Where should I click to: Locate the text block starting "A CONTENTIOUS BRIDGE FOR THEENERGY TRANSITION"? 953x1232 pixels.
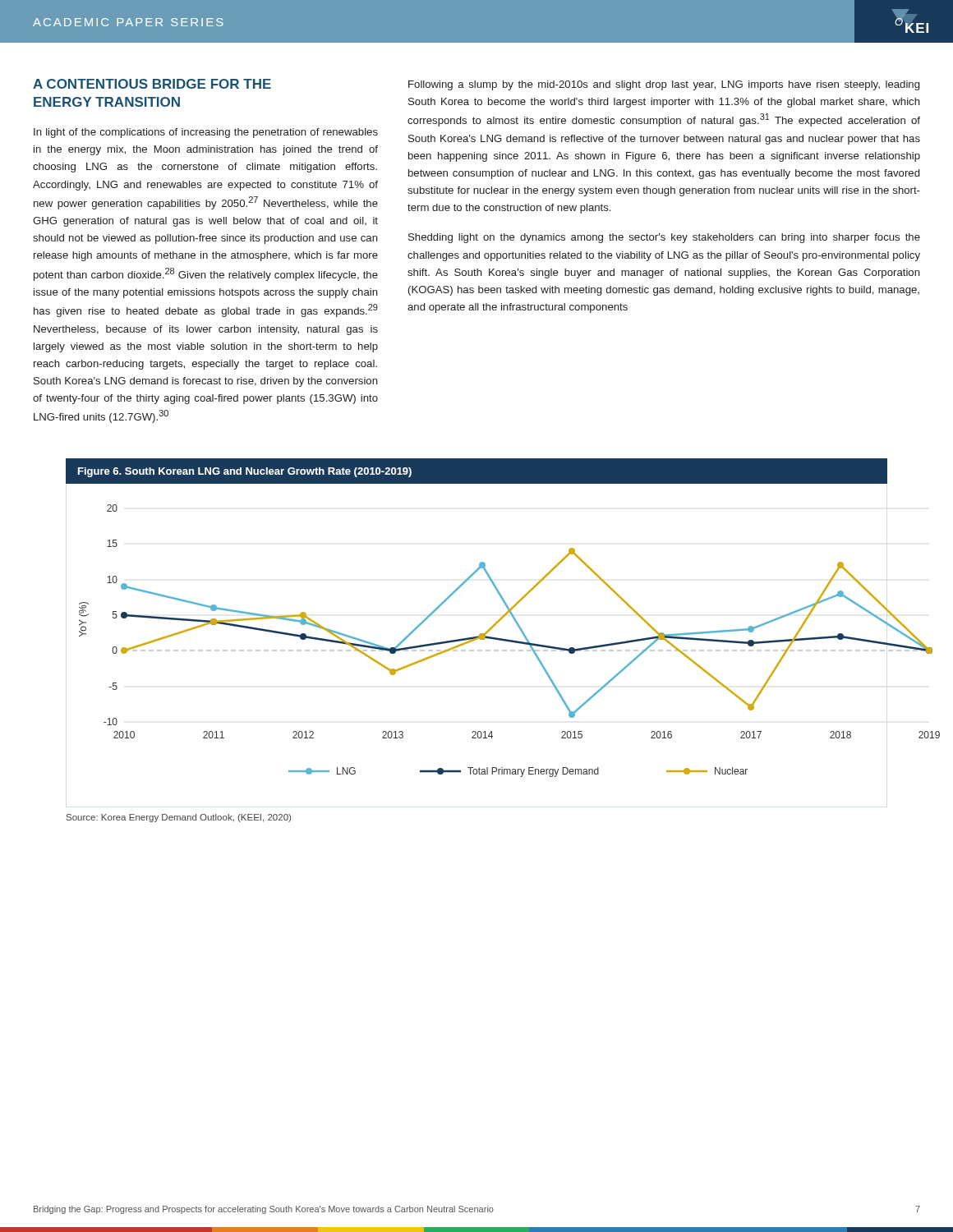click(152, 94)
